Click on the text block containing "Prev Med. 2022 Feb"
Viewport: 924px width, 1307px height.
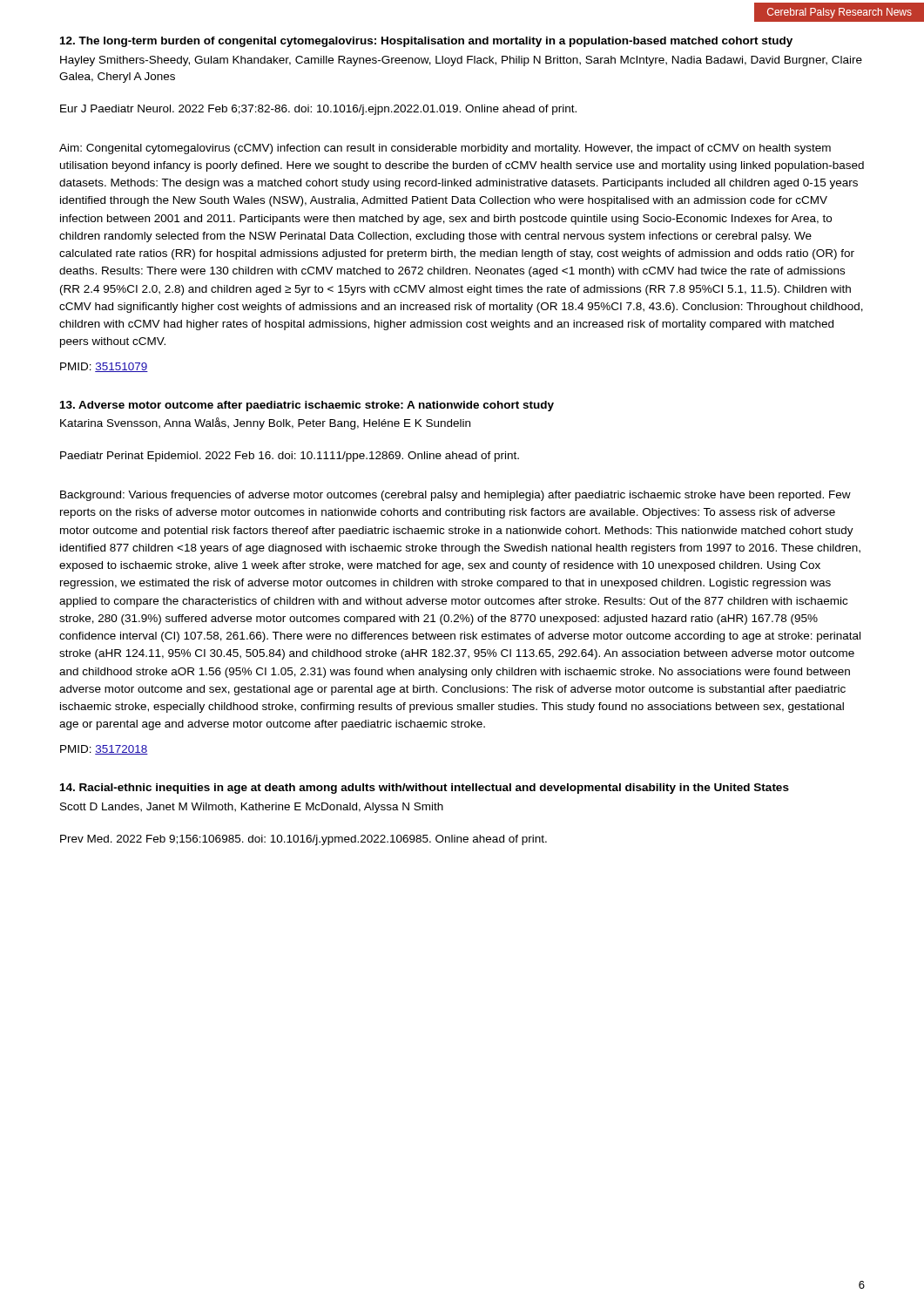coord(303,838)
